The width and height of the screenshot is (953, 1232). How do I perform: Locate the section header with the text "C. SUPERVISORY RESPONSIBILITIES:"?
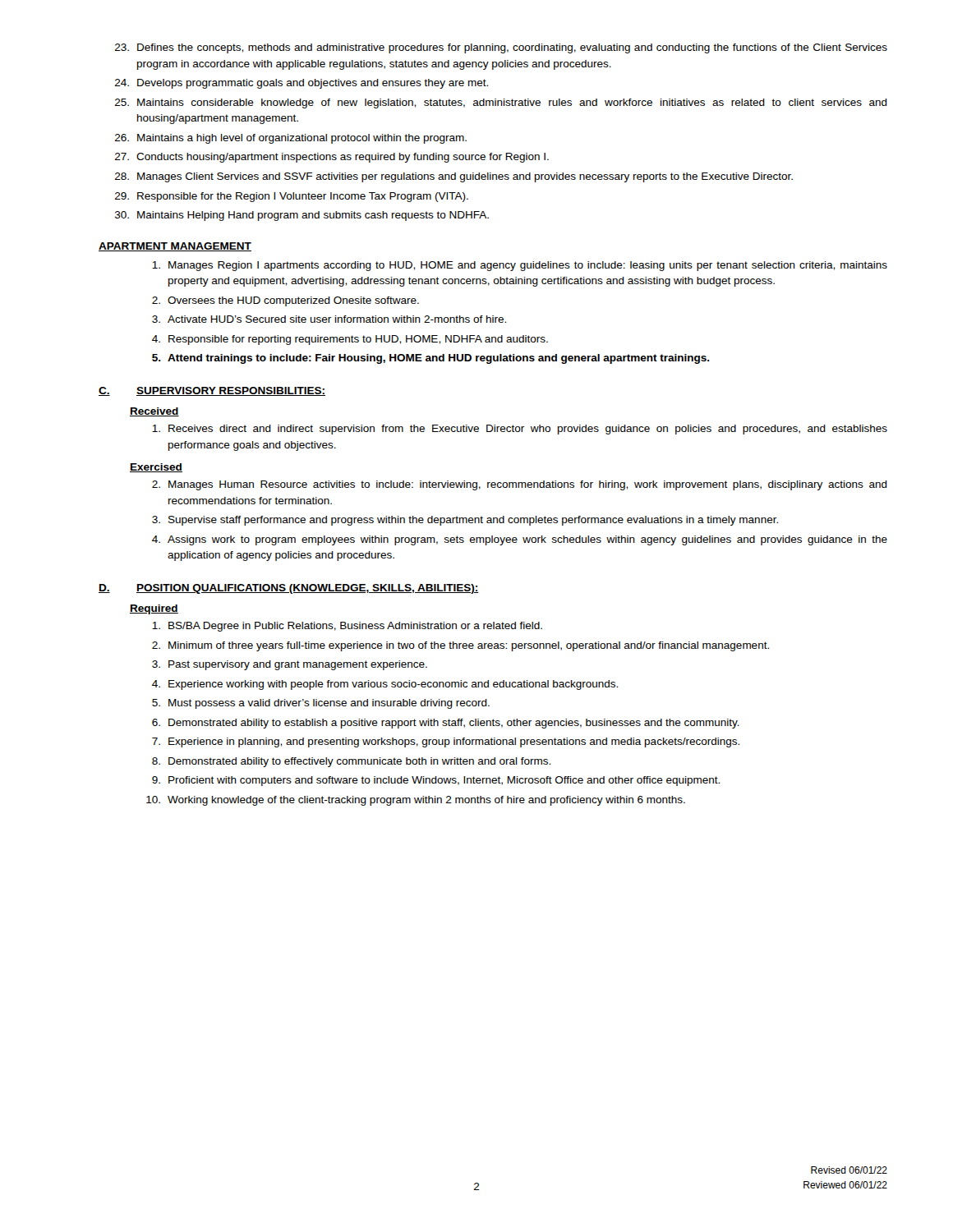212,391
